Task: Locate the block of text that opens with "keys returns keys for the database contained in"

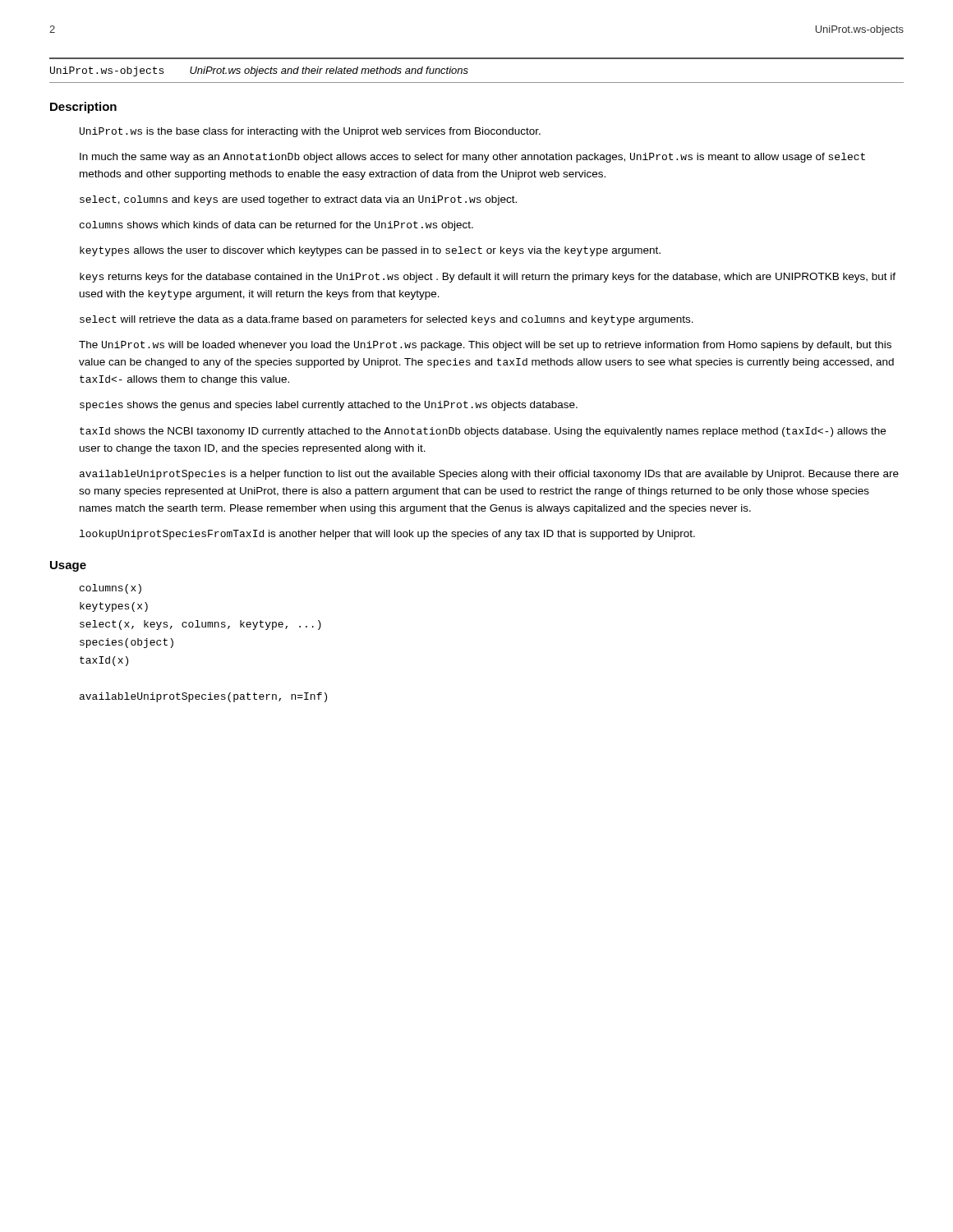Action: click(487, 285)
